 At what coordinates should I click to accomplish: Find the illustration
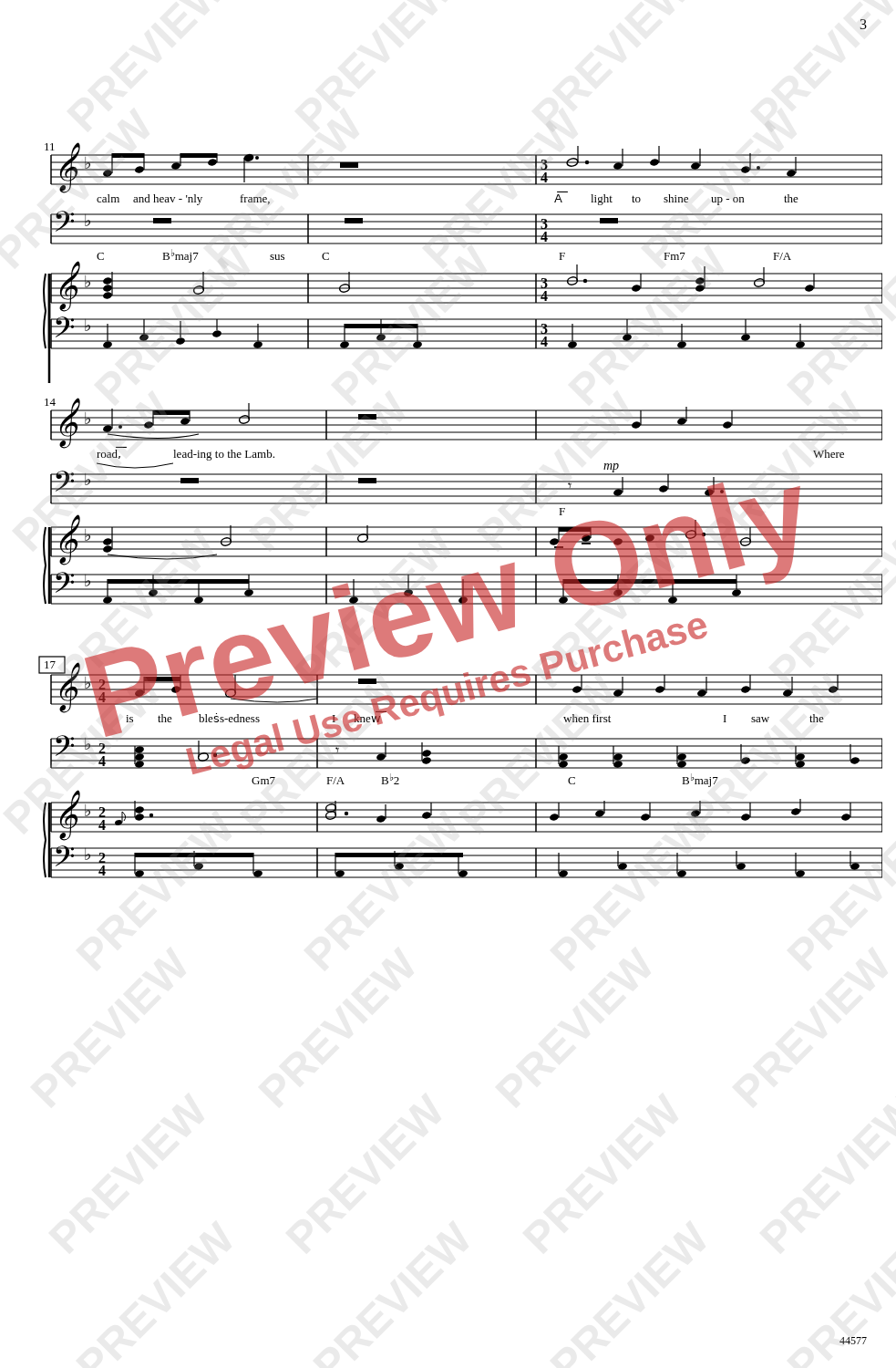pos(449,684)
